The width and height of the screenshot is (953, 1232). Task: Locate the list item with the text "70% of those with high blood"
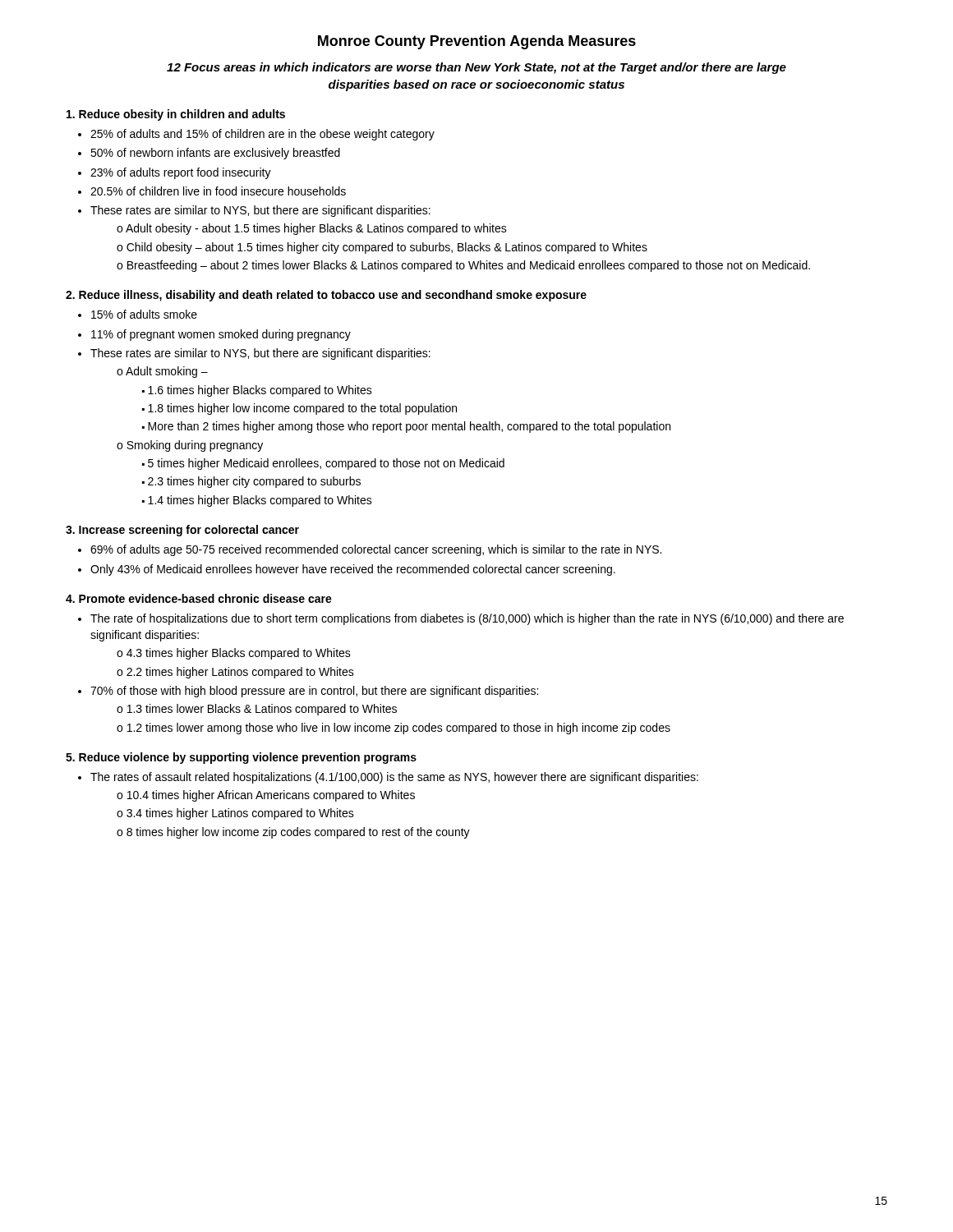pos(314,692)
